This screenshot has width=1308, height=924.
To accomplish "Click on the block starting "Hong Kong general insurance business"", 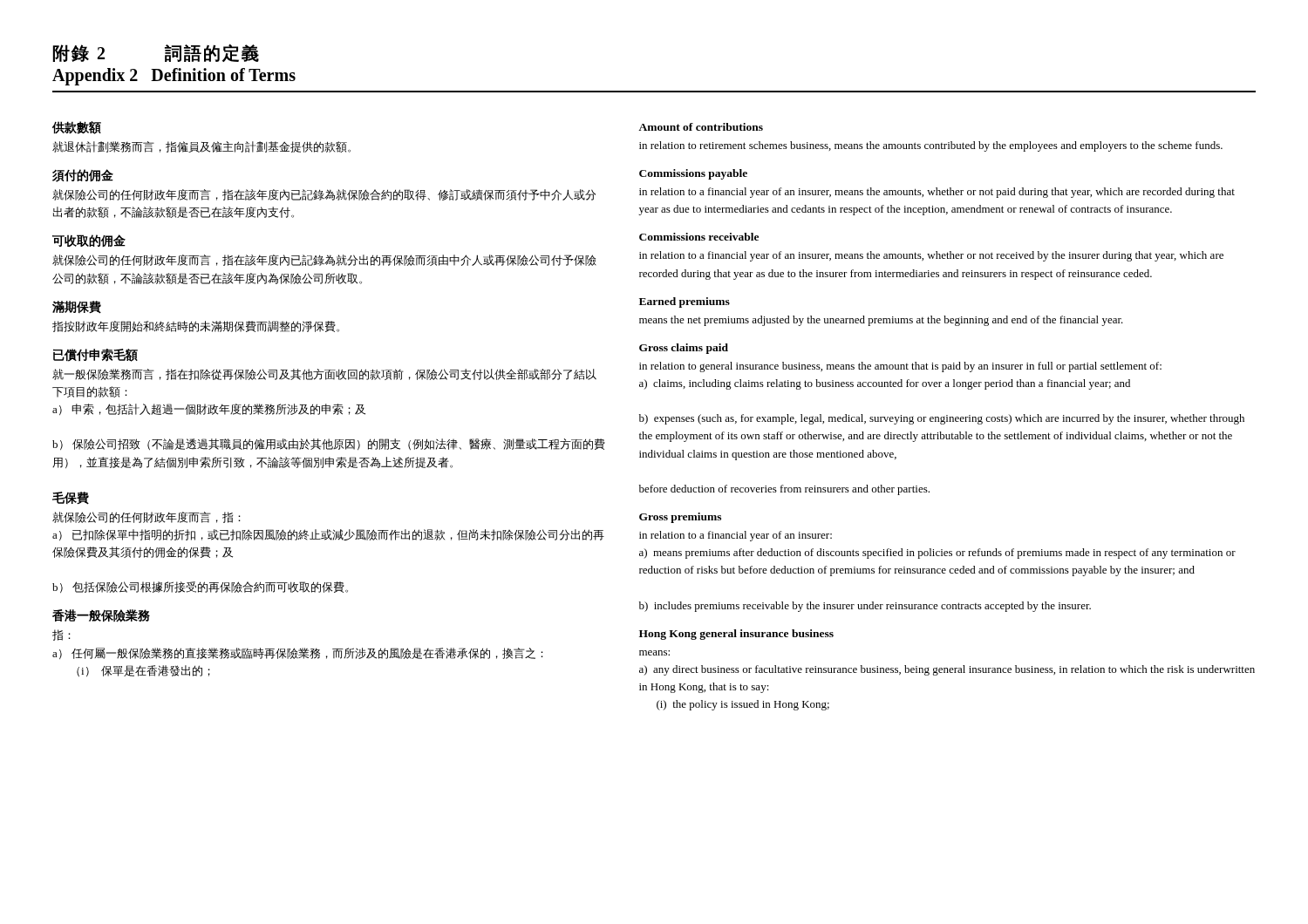I will pyautogui.click(x=736, y=633).
